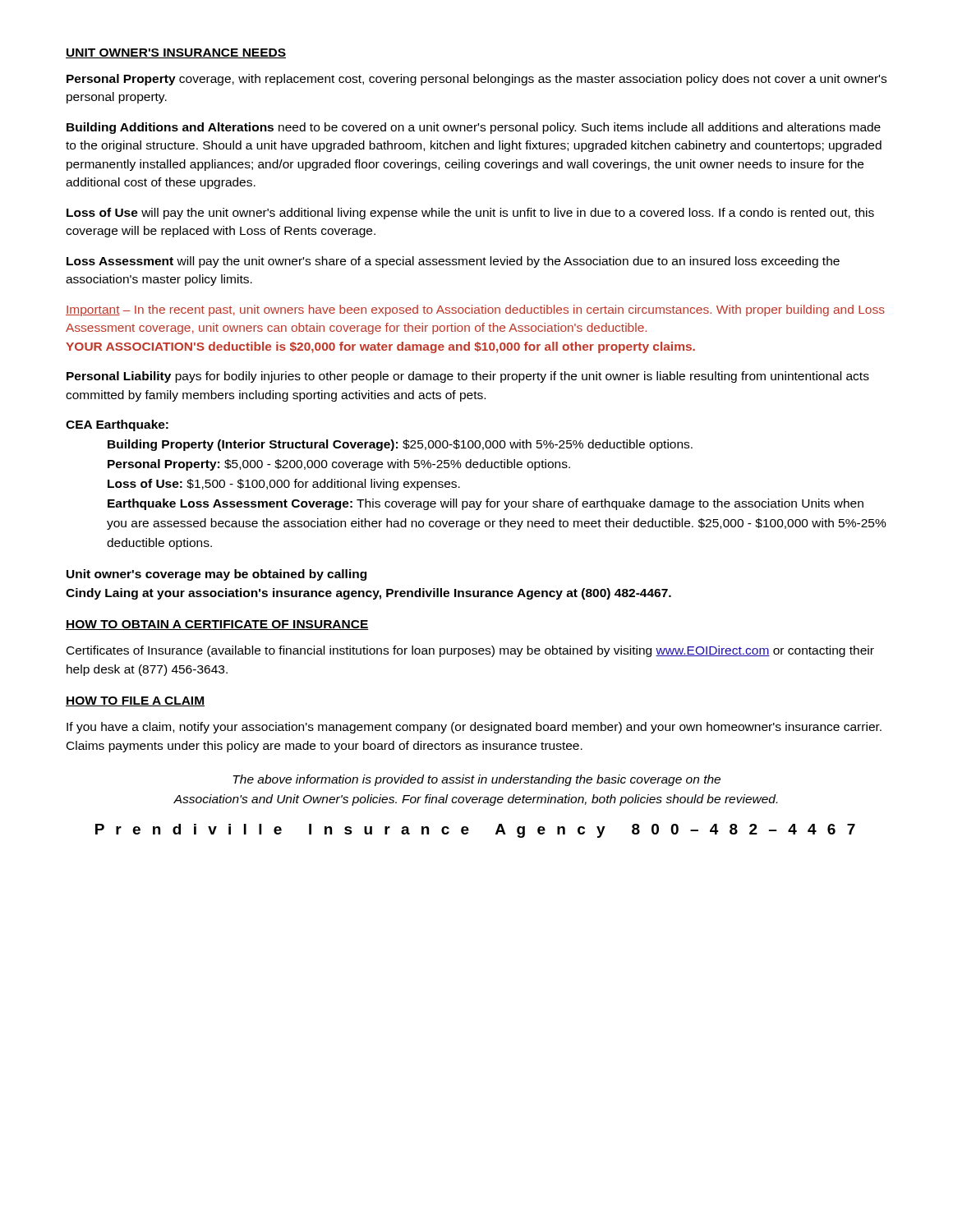Click on the region starting "Personal Liability pays for bodily injuries"
Image resolution: width=953 pixels, height=1232 pixels.
[467, 385]
